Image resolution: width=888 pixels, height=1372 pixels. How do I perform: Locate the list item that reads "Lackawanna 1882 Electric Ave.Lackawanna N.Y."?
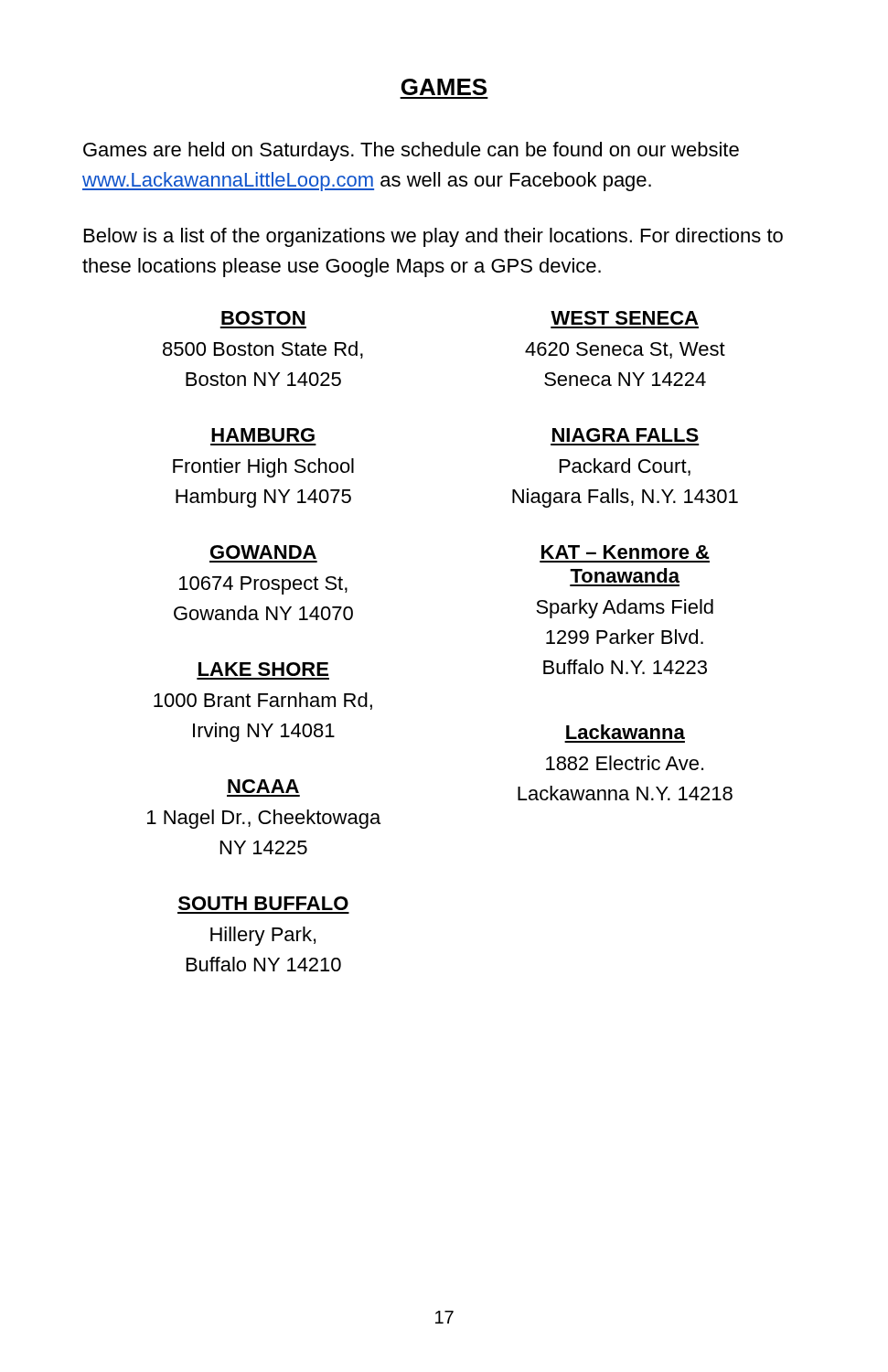click(x=625, y=765)
